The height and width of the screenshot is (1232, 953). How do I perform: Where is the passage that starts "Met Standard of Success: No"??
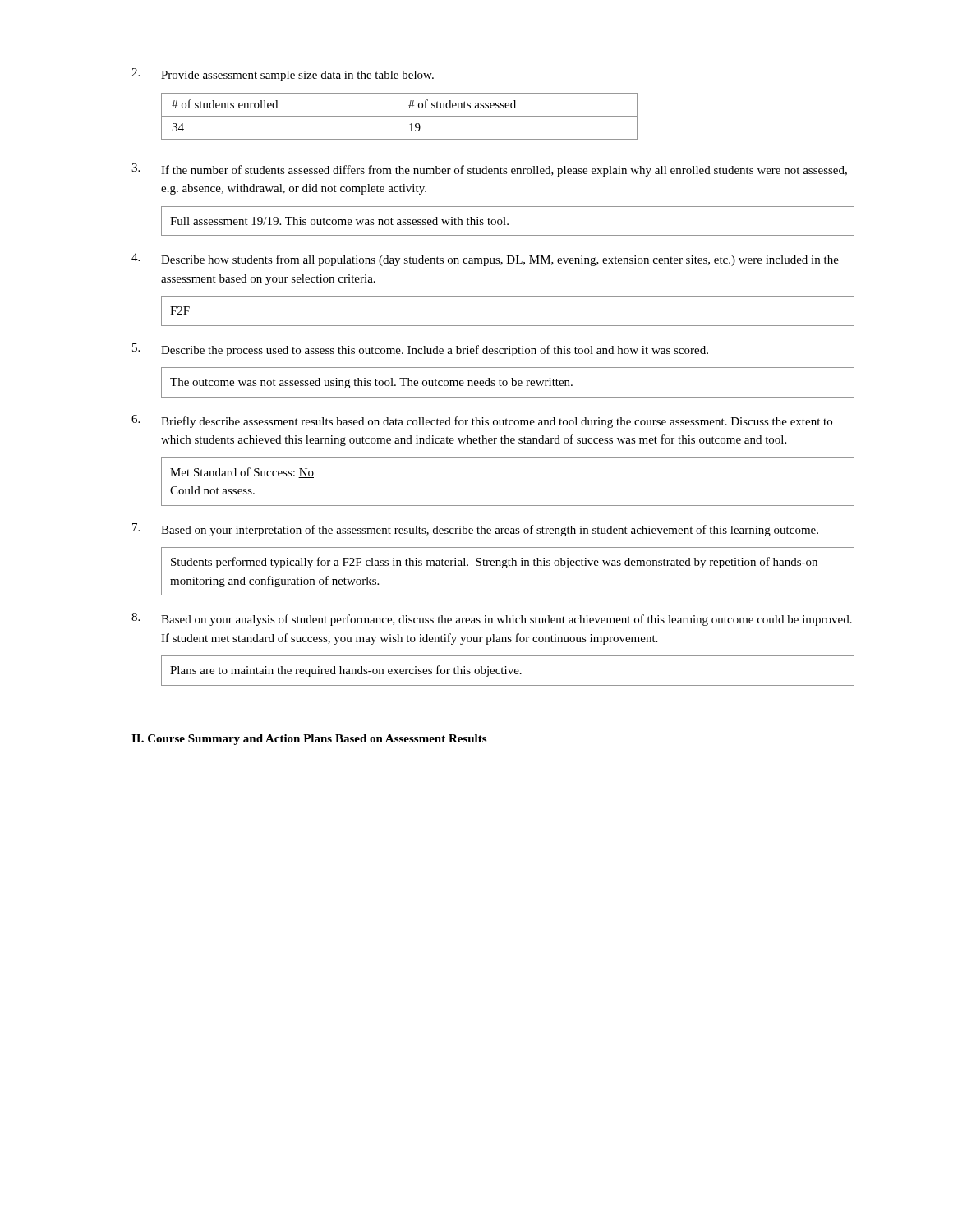[242, 481]
